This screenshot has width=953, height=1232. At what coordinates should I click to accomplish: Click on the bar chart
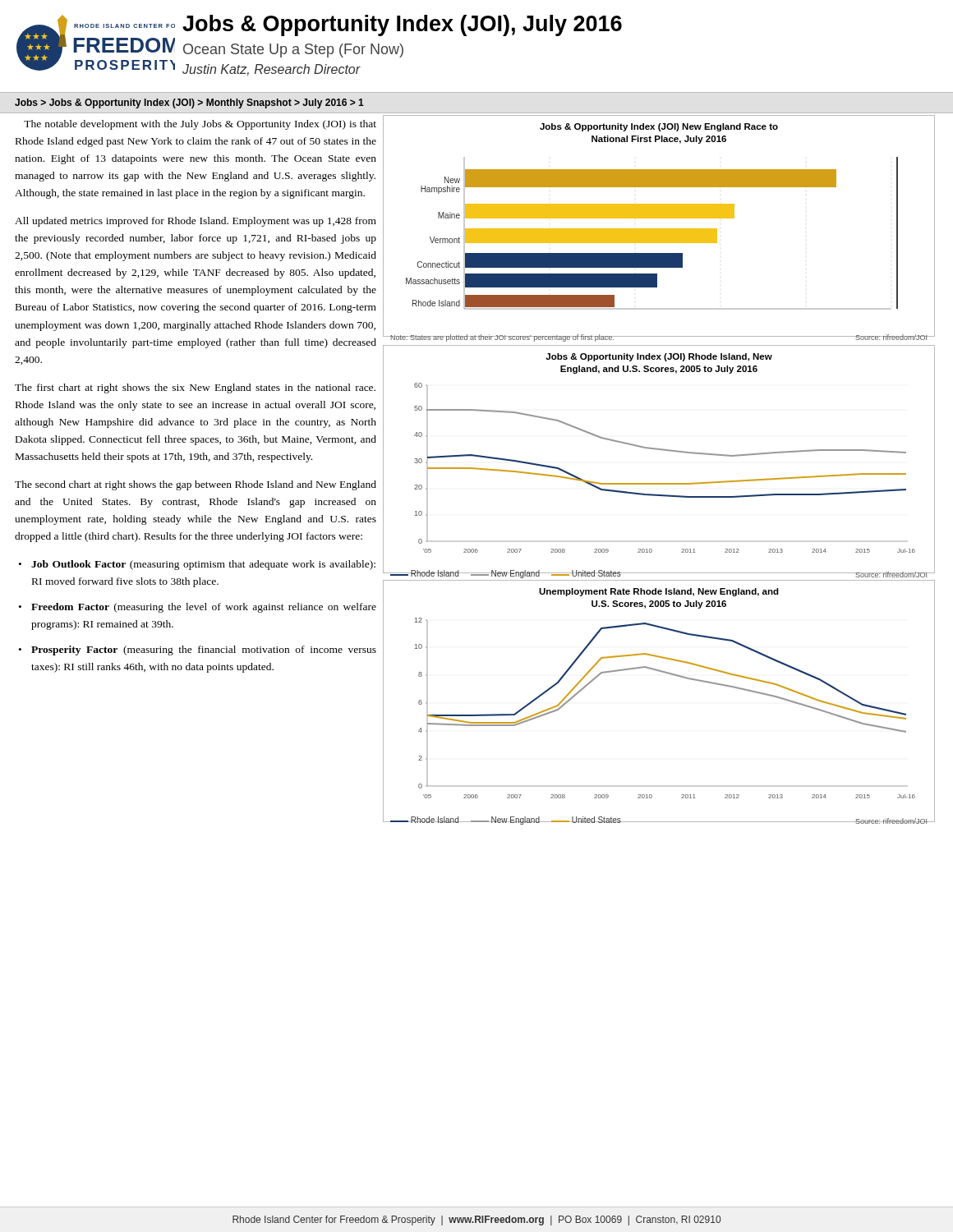pos(659,226)
